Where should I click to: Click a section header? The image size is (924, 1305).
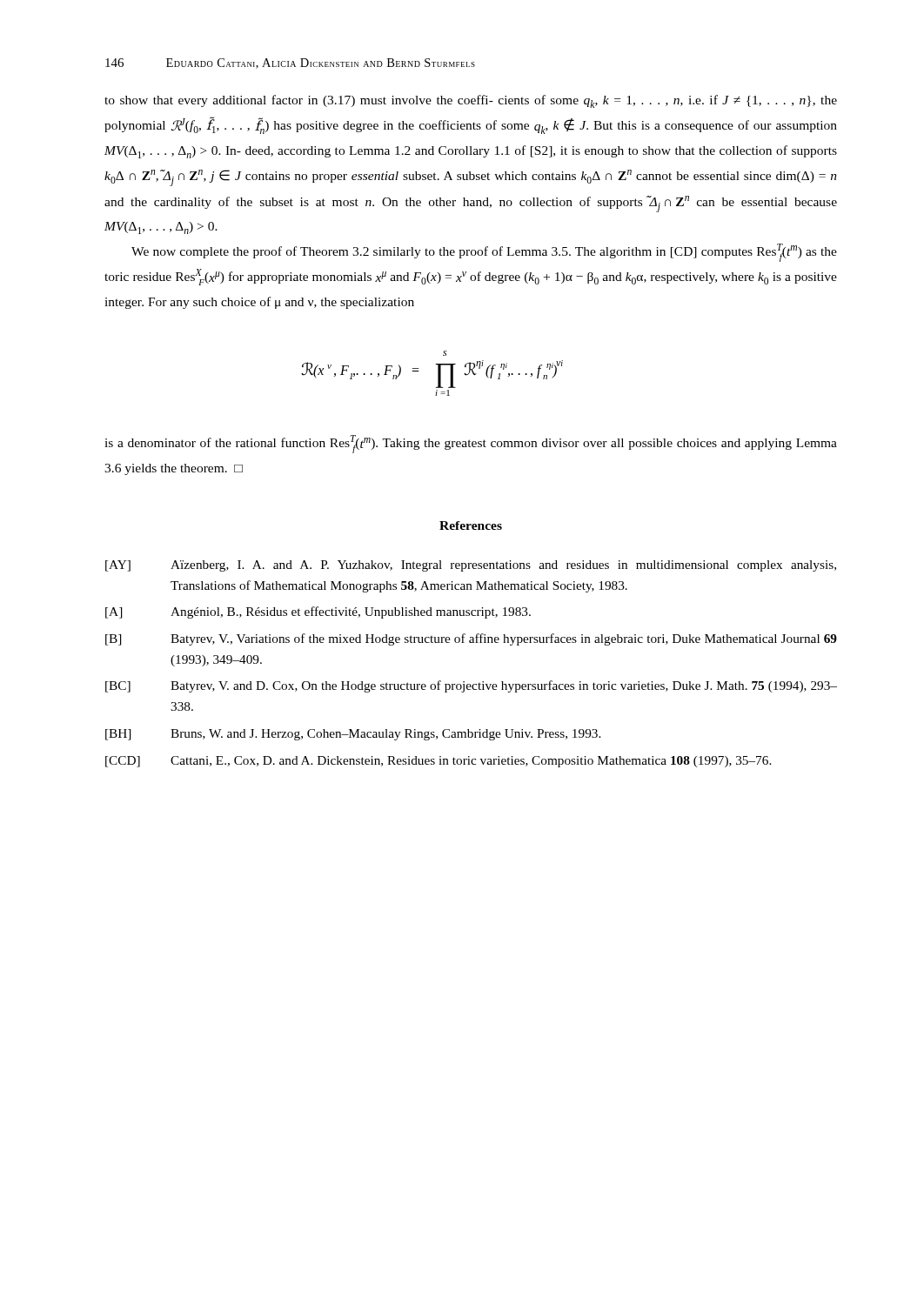pyautogui.click(x=471, y=525)
